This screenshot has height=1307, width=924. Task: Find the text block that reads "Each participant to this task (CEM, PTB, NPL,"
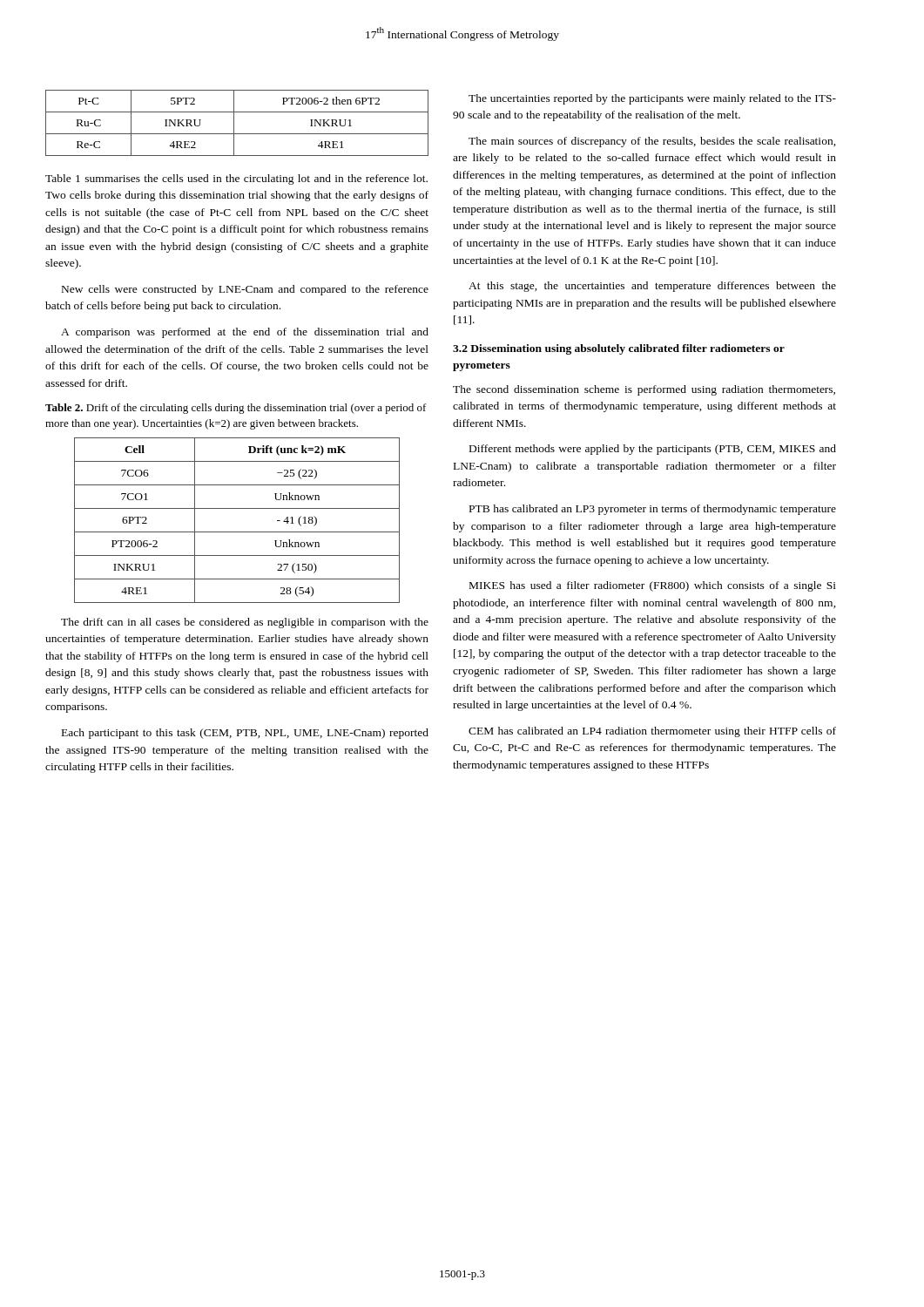pyautogui.click(x=237, y=750)
